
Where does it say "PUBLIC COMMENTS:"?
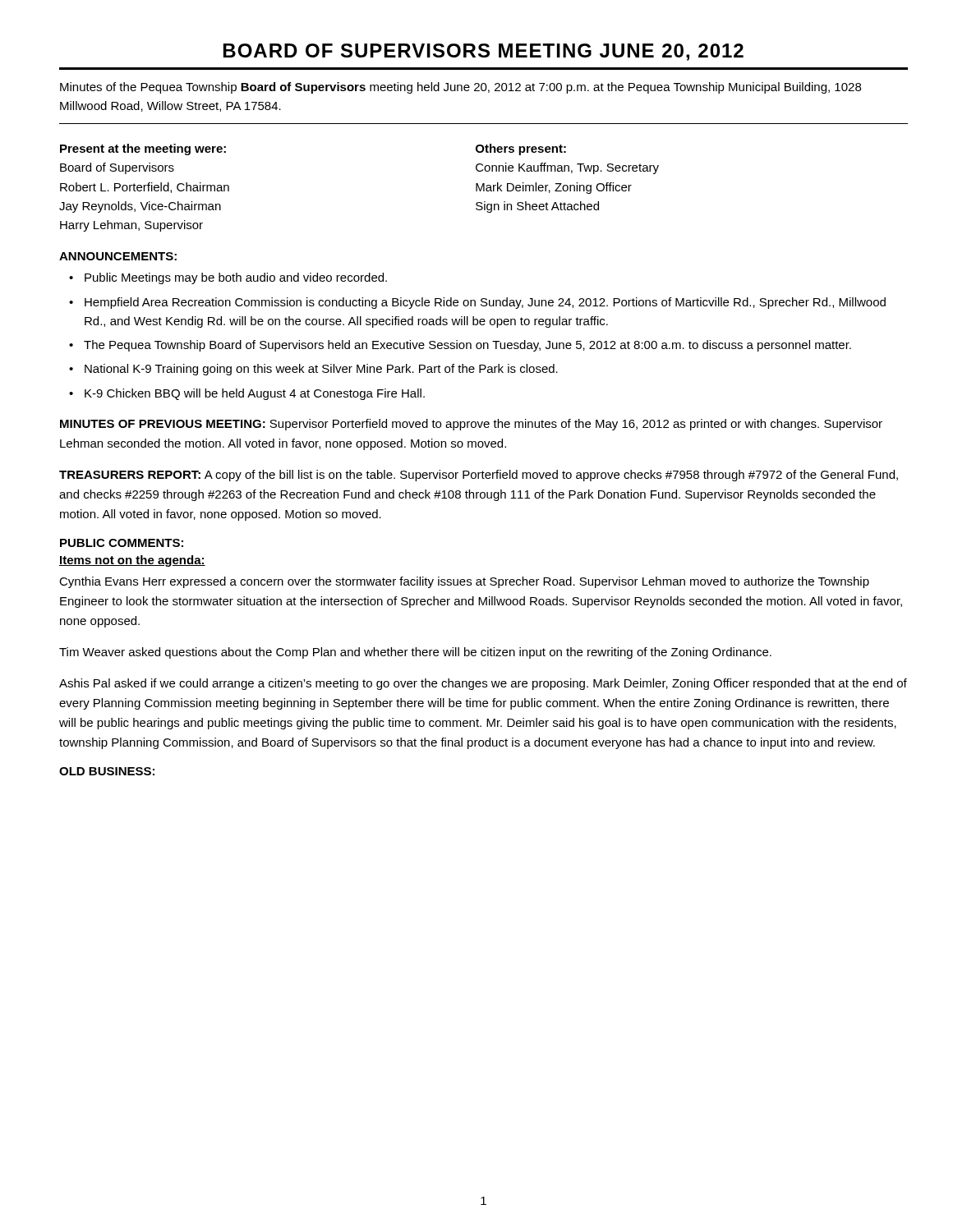[x=122, y=542]
